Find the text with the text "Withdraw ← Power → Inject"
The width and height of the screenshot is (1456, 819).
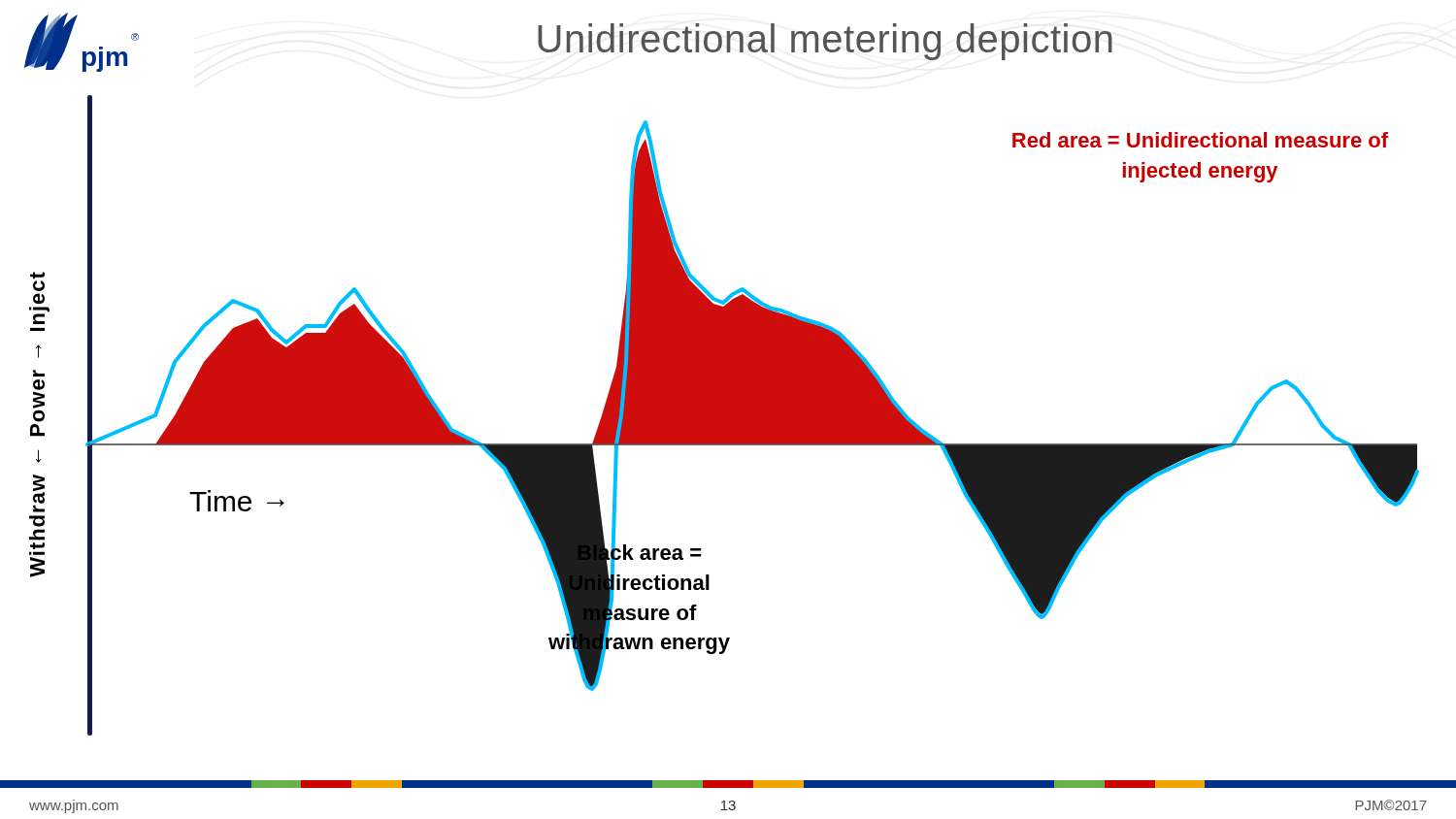[38, 424]
